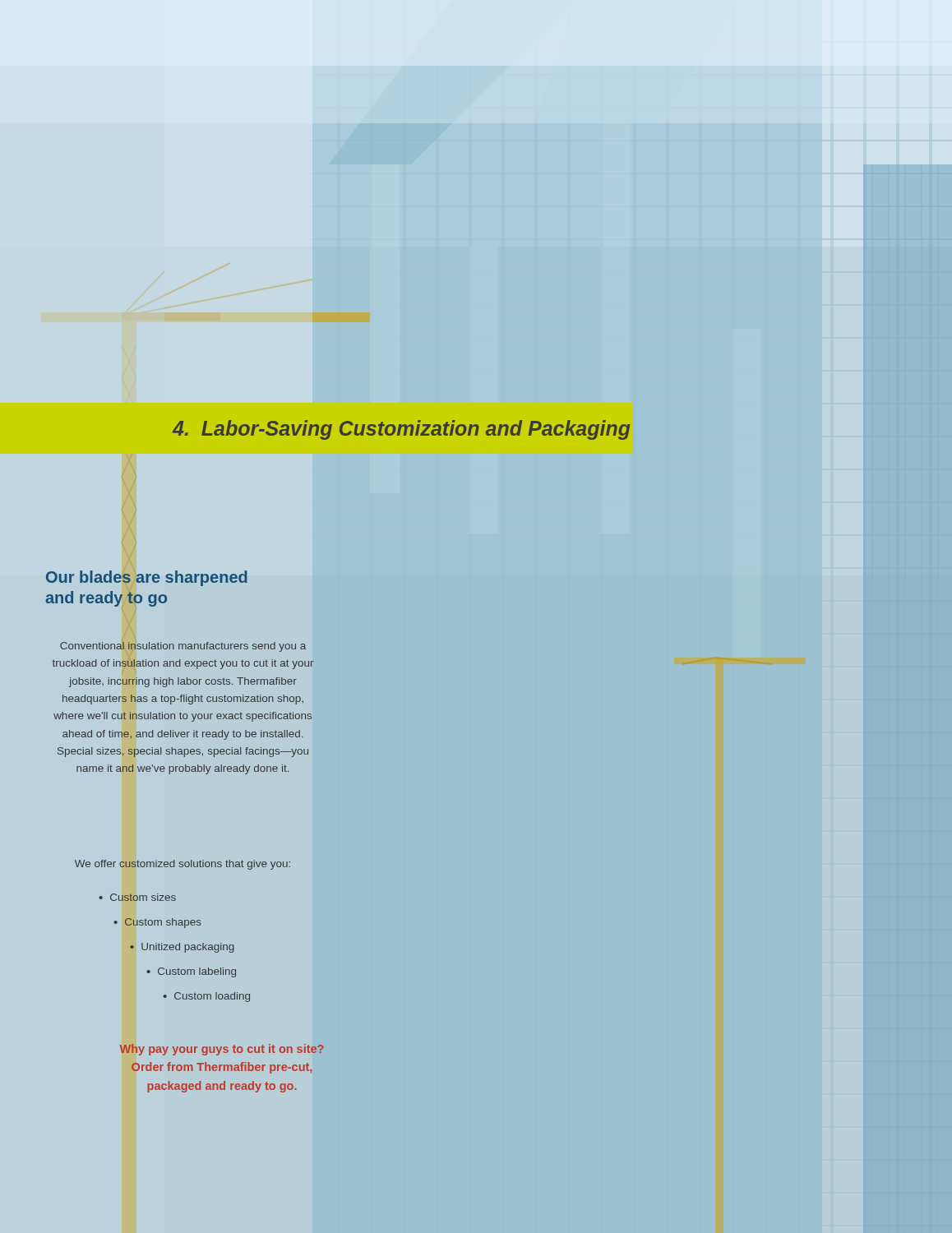Select the text block that reads "Conventional insulation manufacturers send you a truckload"
952x1233 pixels.
pos(183,707)
